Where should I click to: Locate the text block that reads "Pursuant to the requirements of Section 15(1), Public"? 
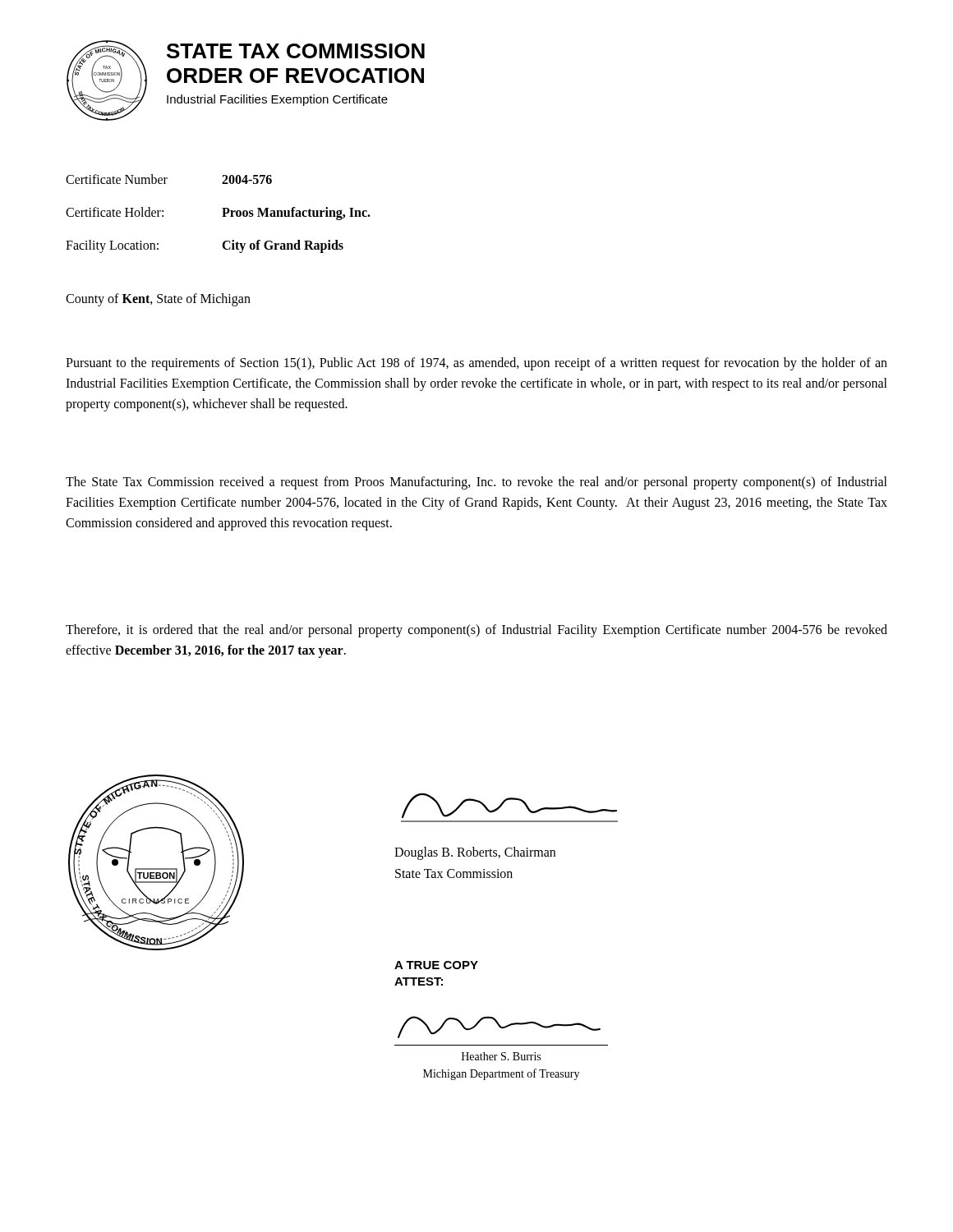[476, 383]
